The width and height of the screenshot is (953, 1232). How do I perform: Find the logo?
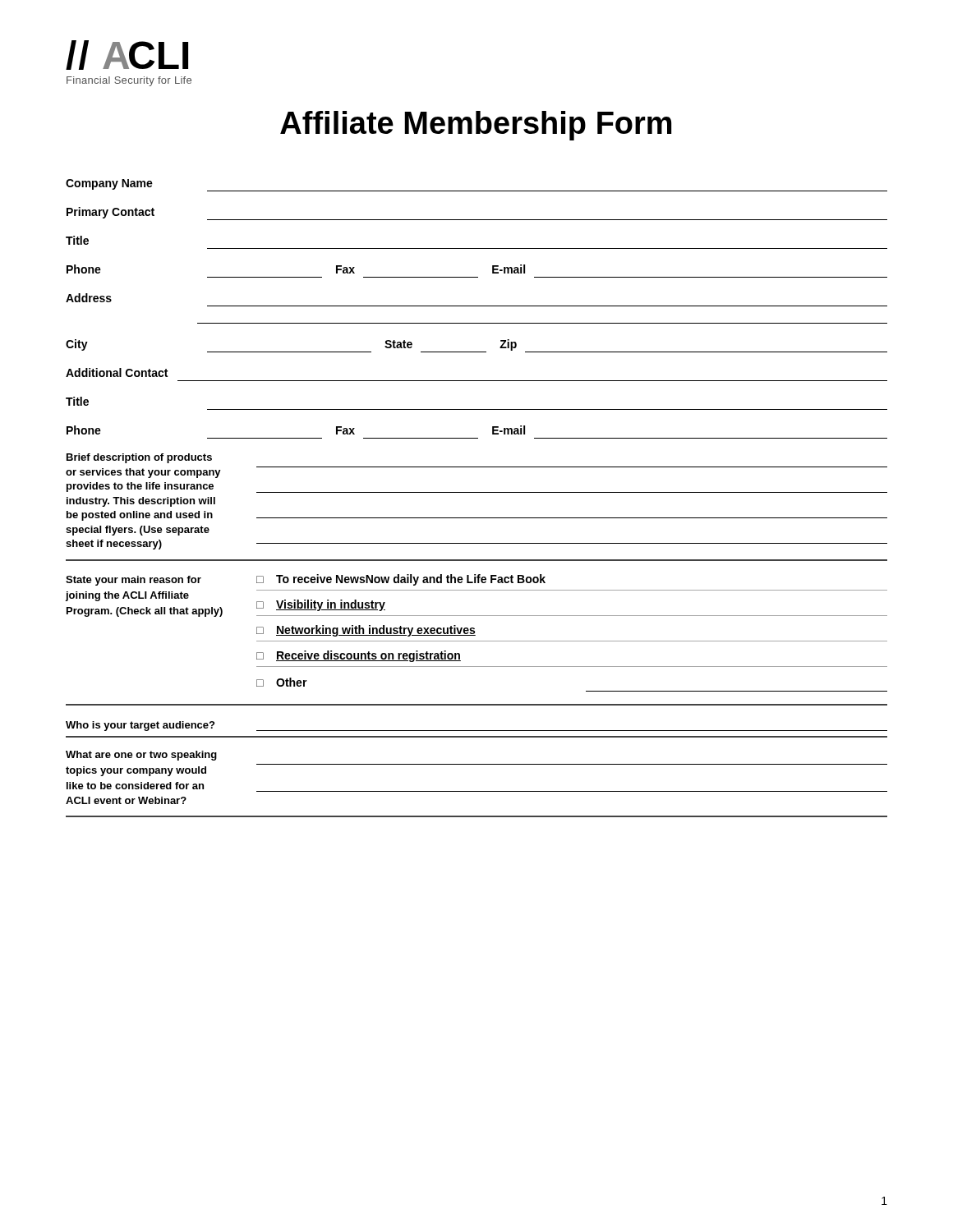pyautogui.click(x=476, y=61)
